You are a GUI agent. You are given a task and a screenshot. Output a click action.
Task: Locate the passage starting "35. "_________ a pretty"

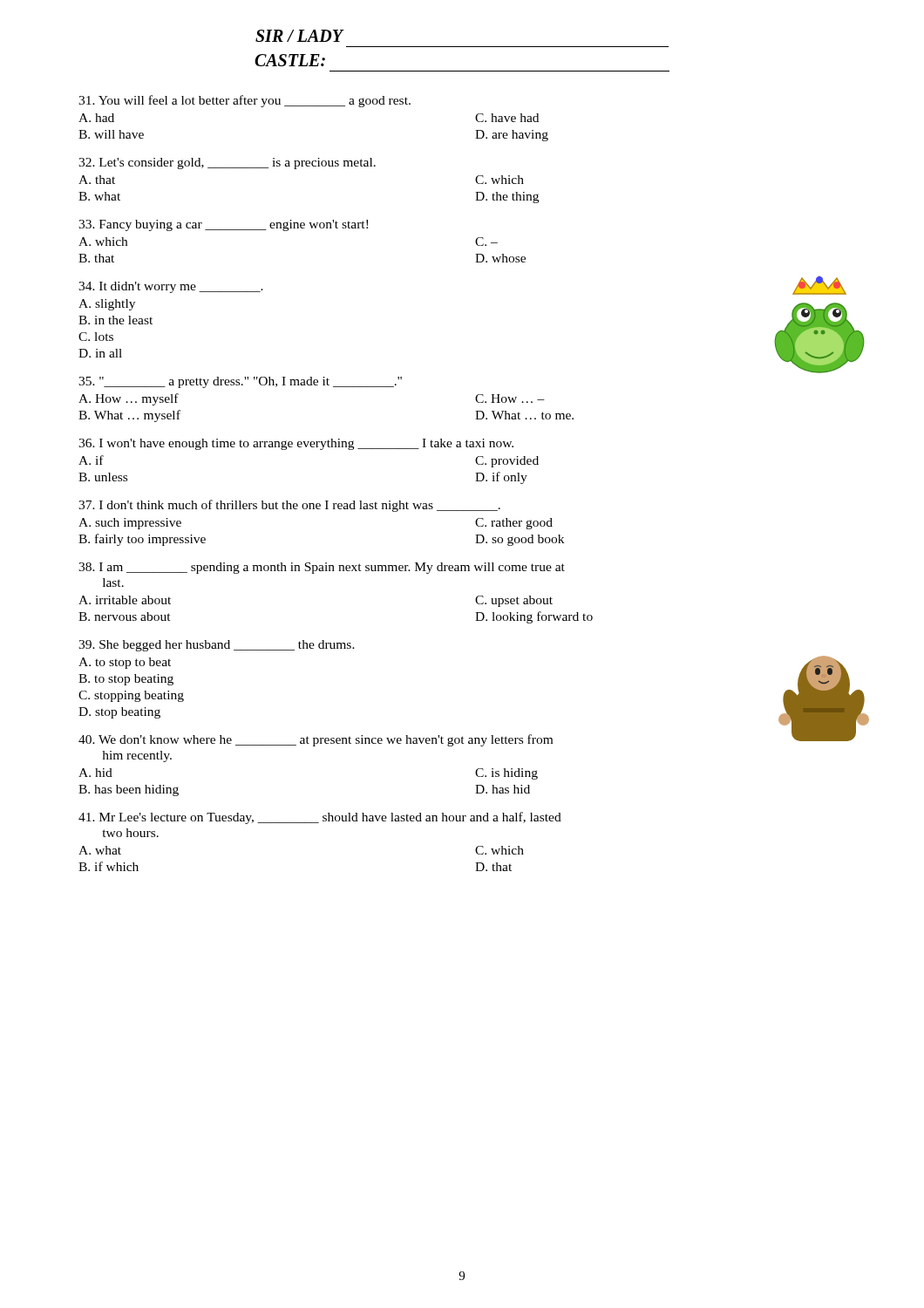point(240,382)
